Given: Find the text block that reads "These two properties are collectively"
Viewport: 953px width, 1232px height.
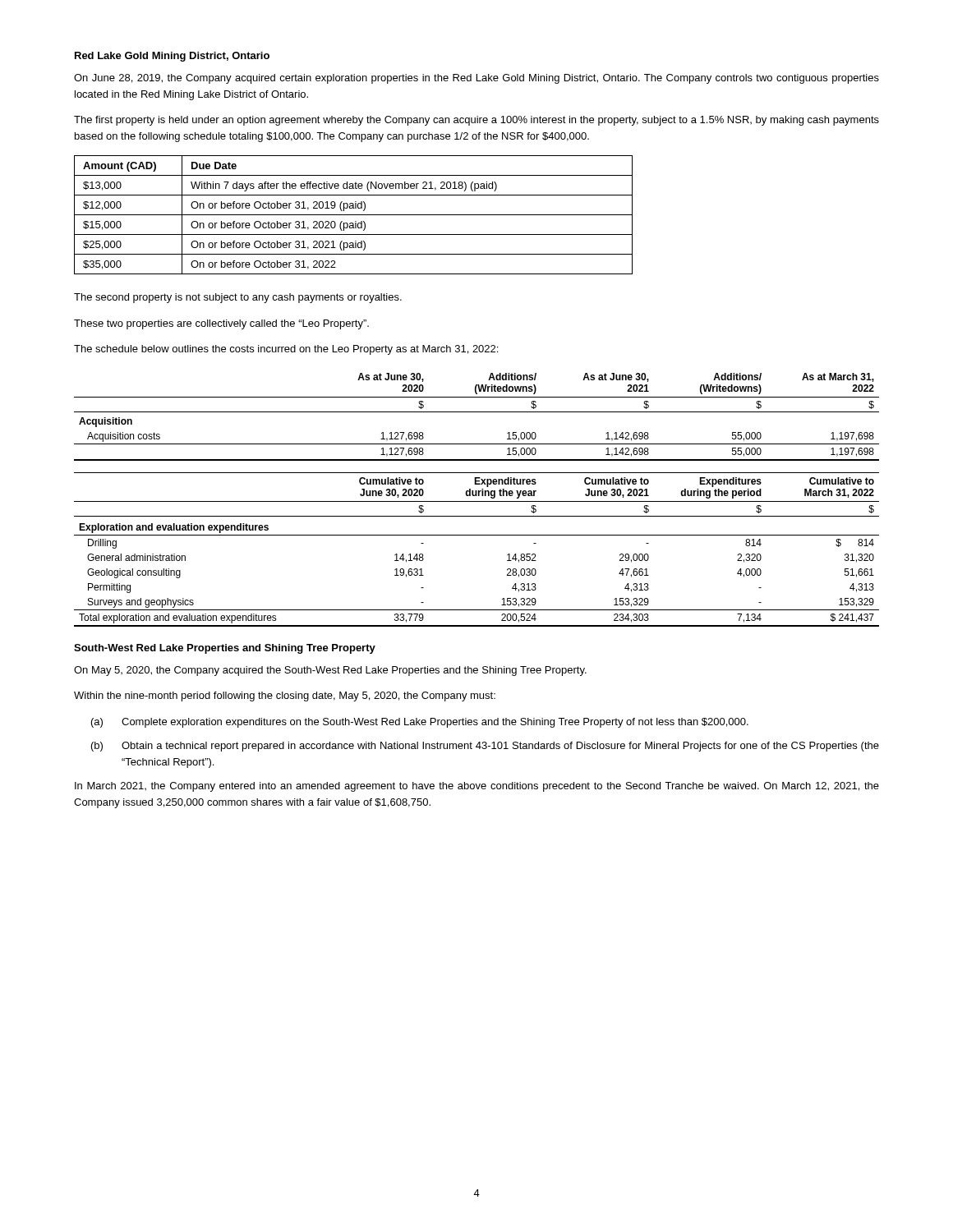Looking at the screenshot, I should [x=222, y=323].
